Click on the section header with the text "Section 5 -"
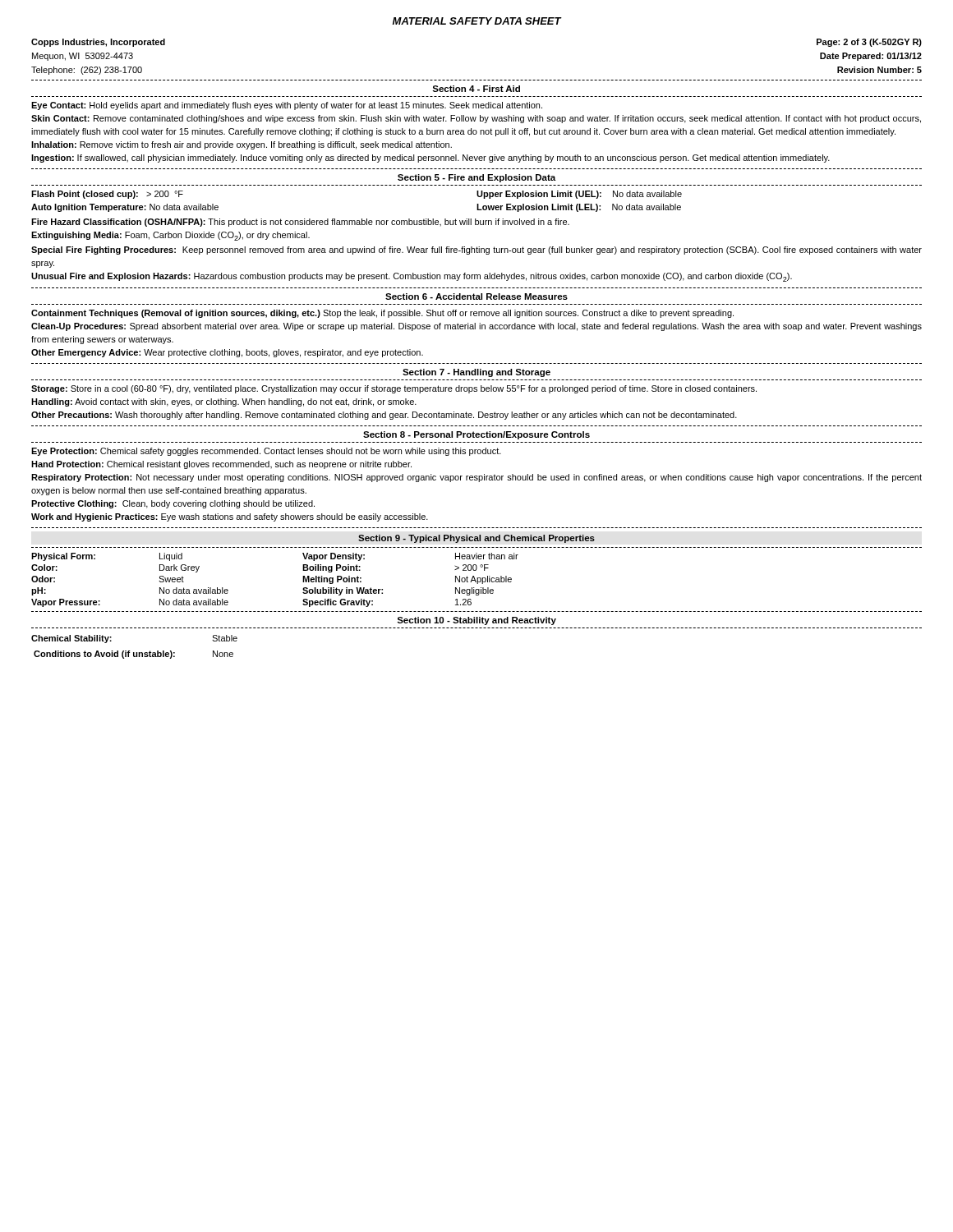 point(476,177)
